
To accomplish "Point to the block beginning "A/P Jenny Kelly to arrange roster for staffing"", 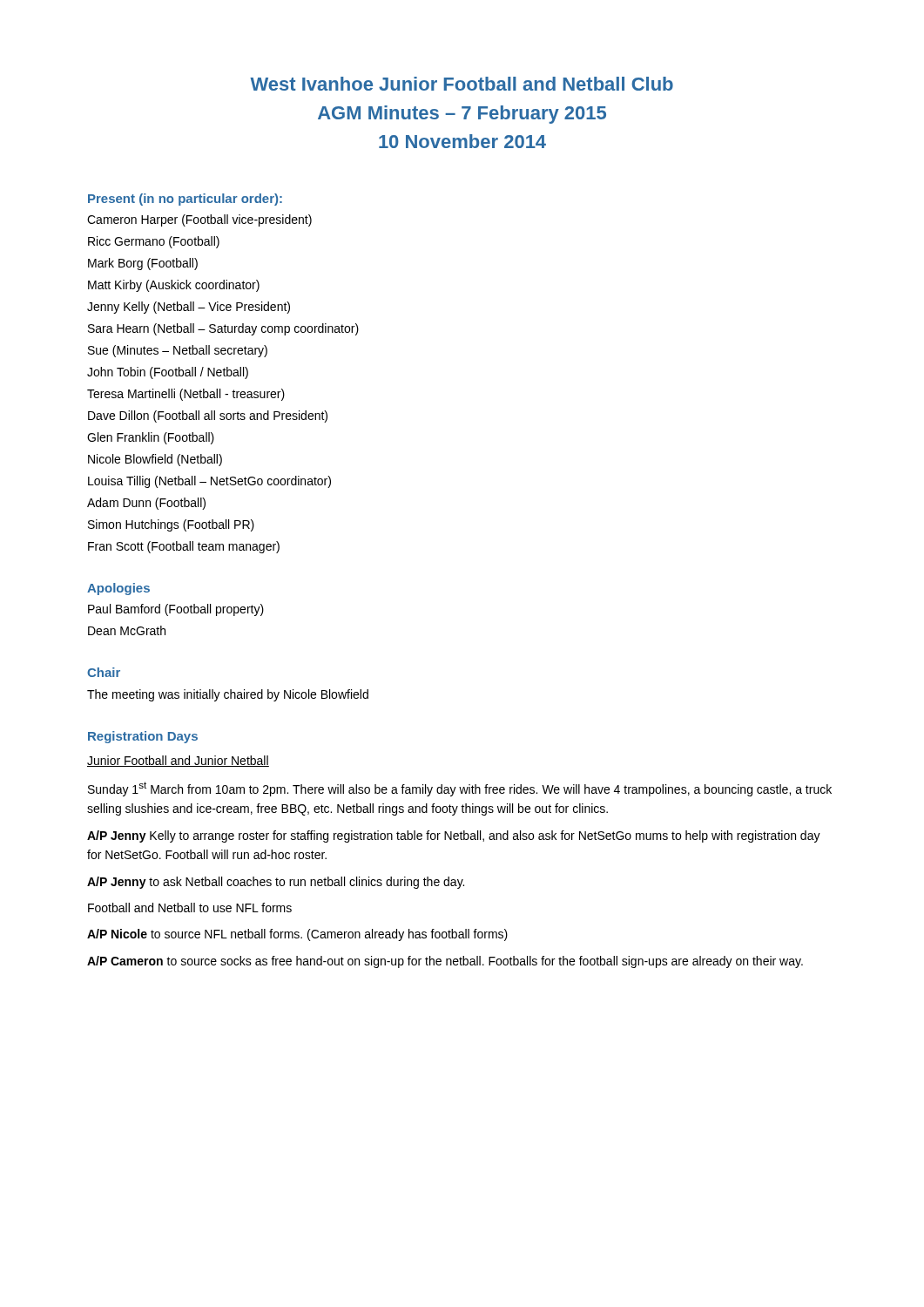I will 453,845.
